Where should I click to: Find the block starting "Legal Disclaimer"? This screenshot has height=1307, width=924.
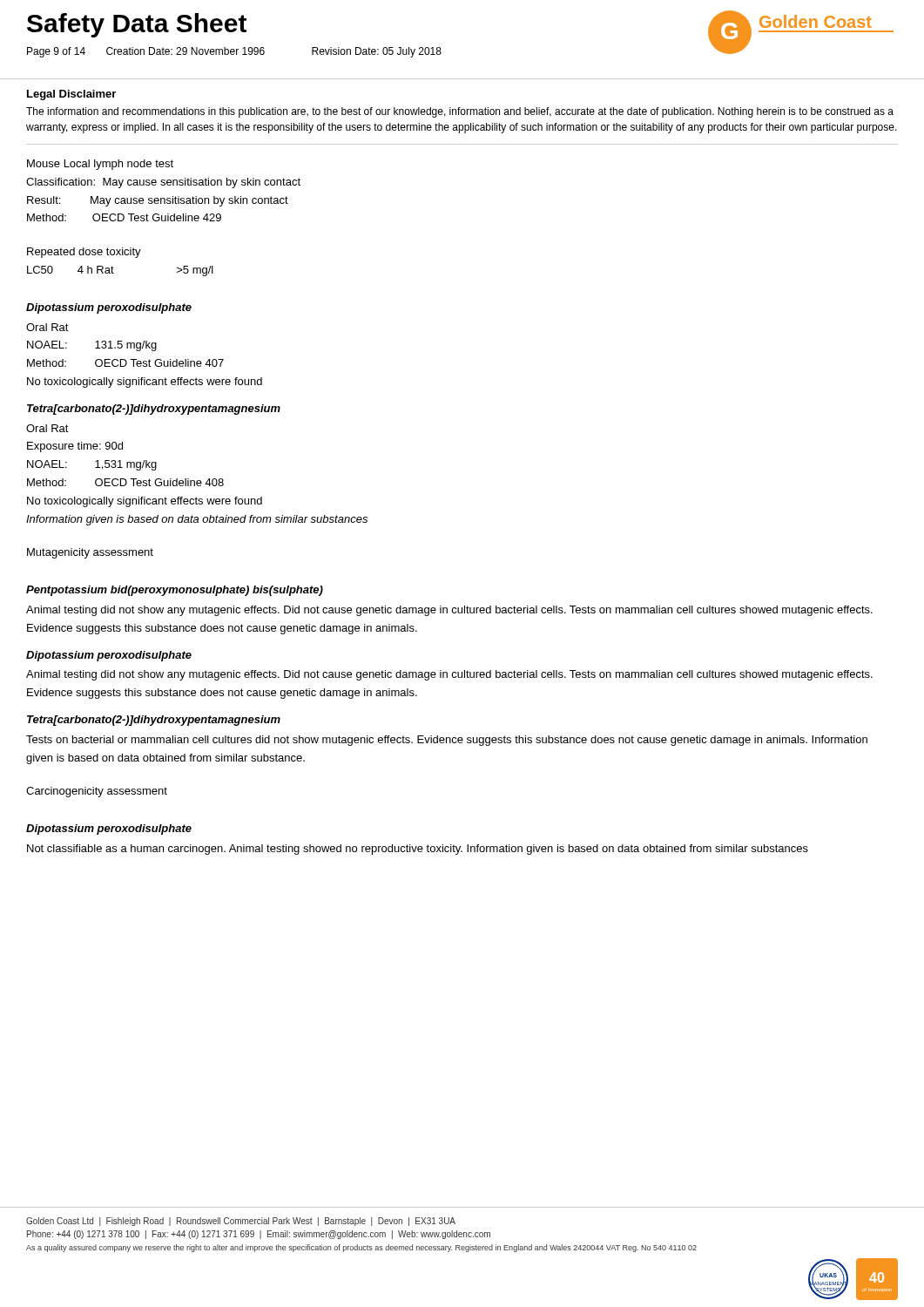71,94
